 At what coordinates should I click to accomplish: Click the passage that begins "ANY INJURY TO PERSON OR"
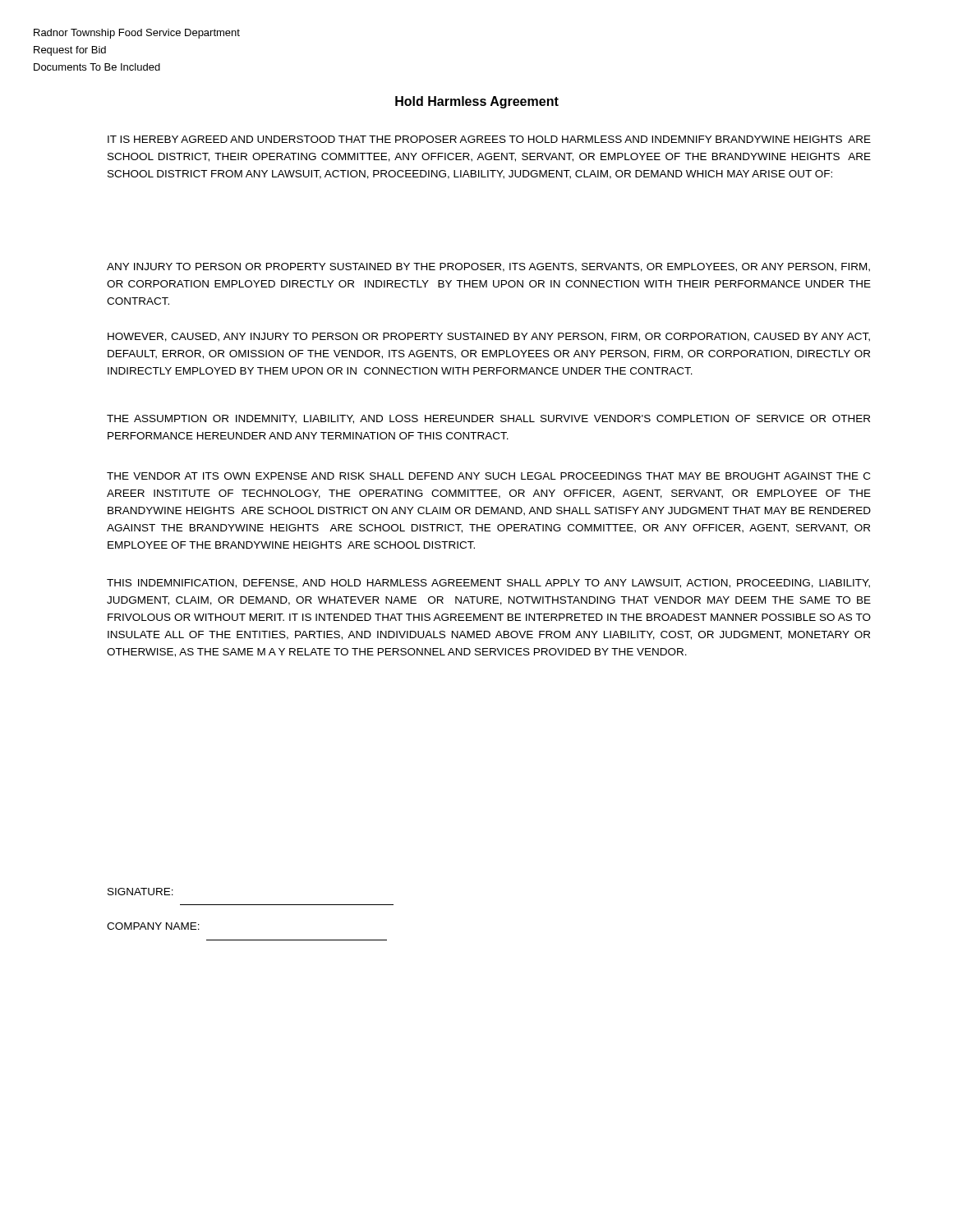pos(489,284)
